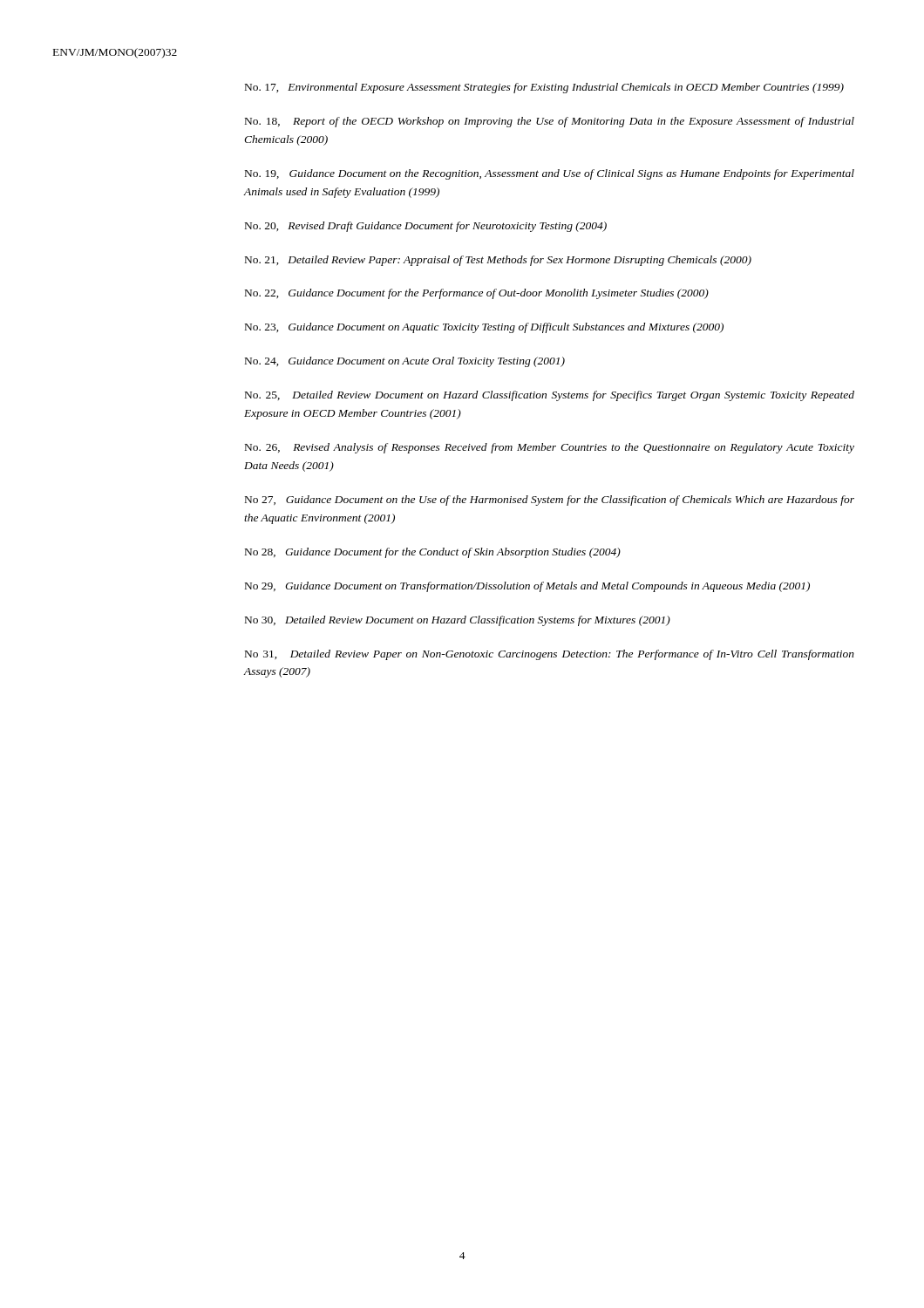Select the region starting "No. 18, Report"

[549, 130]
